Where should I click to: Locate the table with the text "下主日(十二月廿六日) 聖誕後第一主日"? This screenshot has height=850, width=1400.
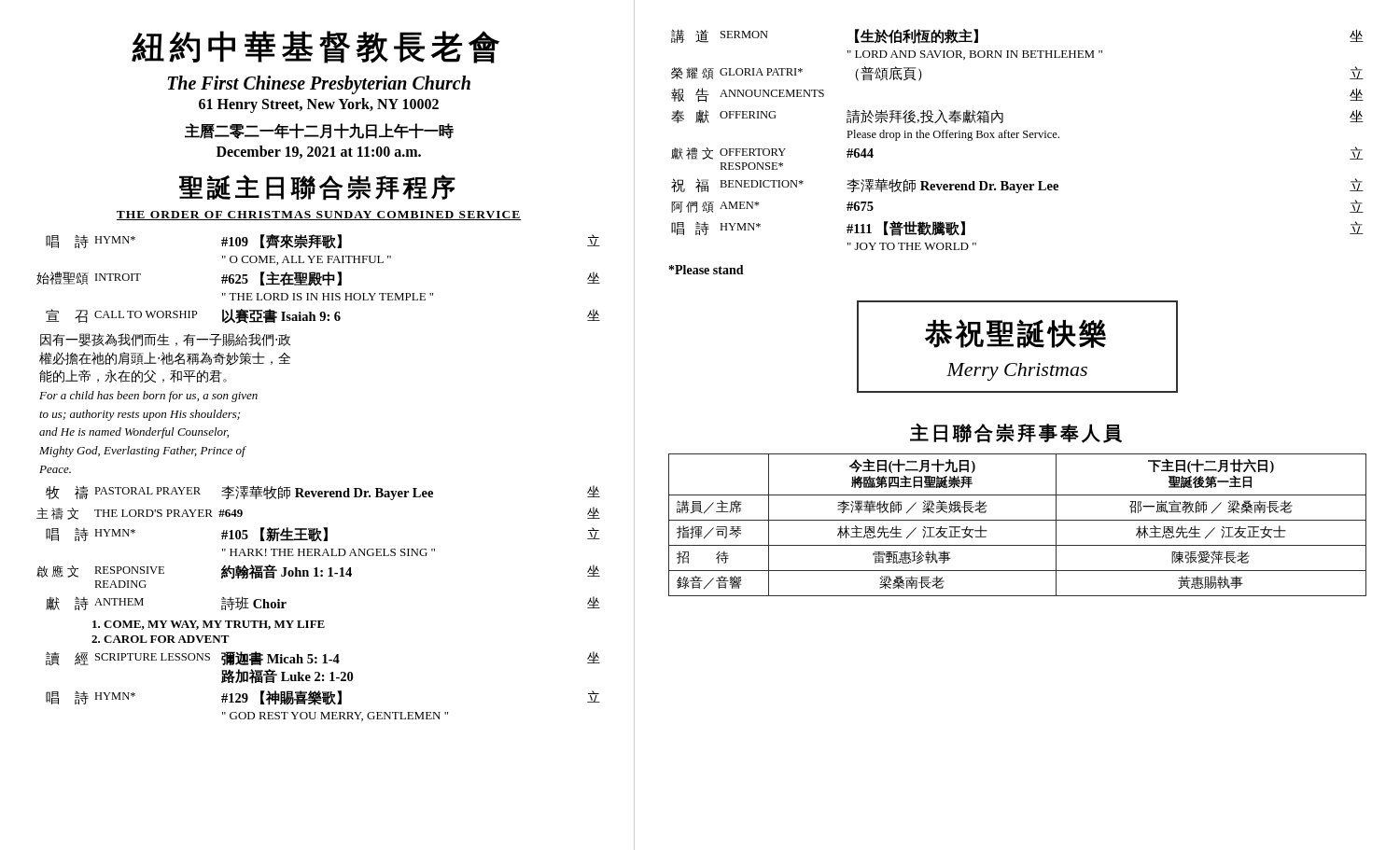1017,525
